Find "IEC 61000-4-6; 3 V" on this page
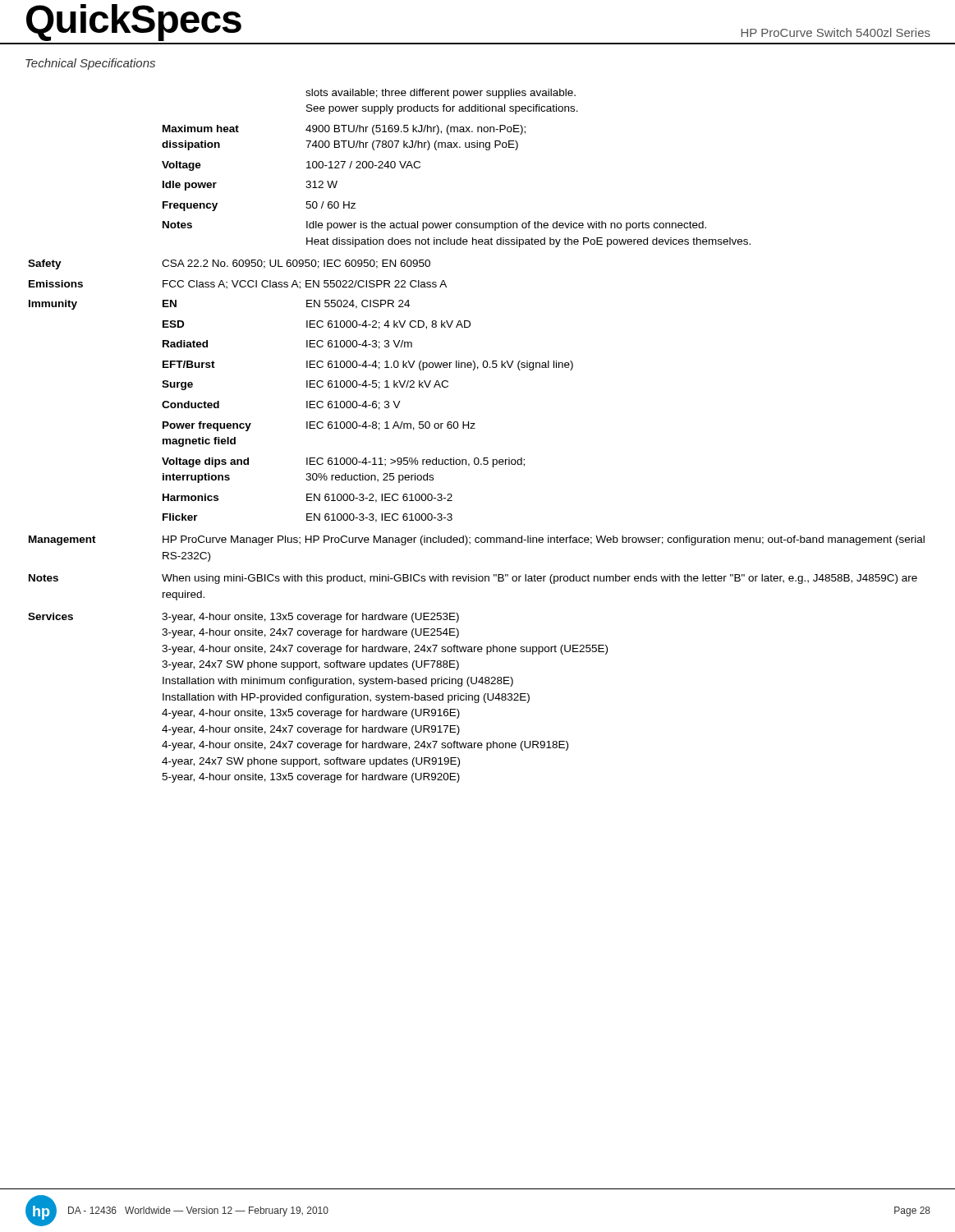Image resolution: width=955 pixels, height=1232 pixels. click(353, 404)
